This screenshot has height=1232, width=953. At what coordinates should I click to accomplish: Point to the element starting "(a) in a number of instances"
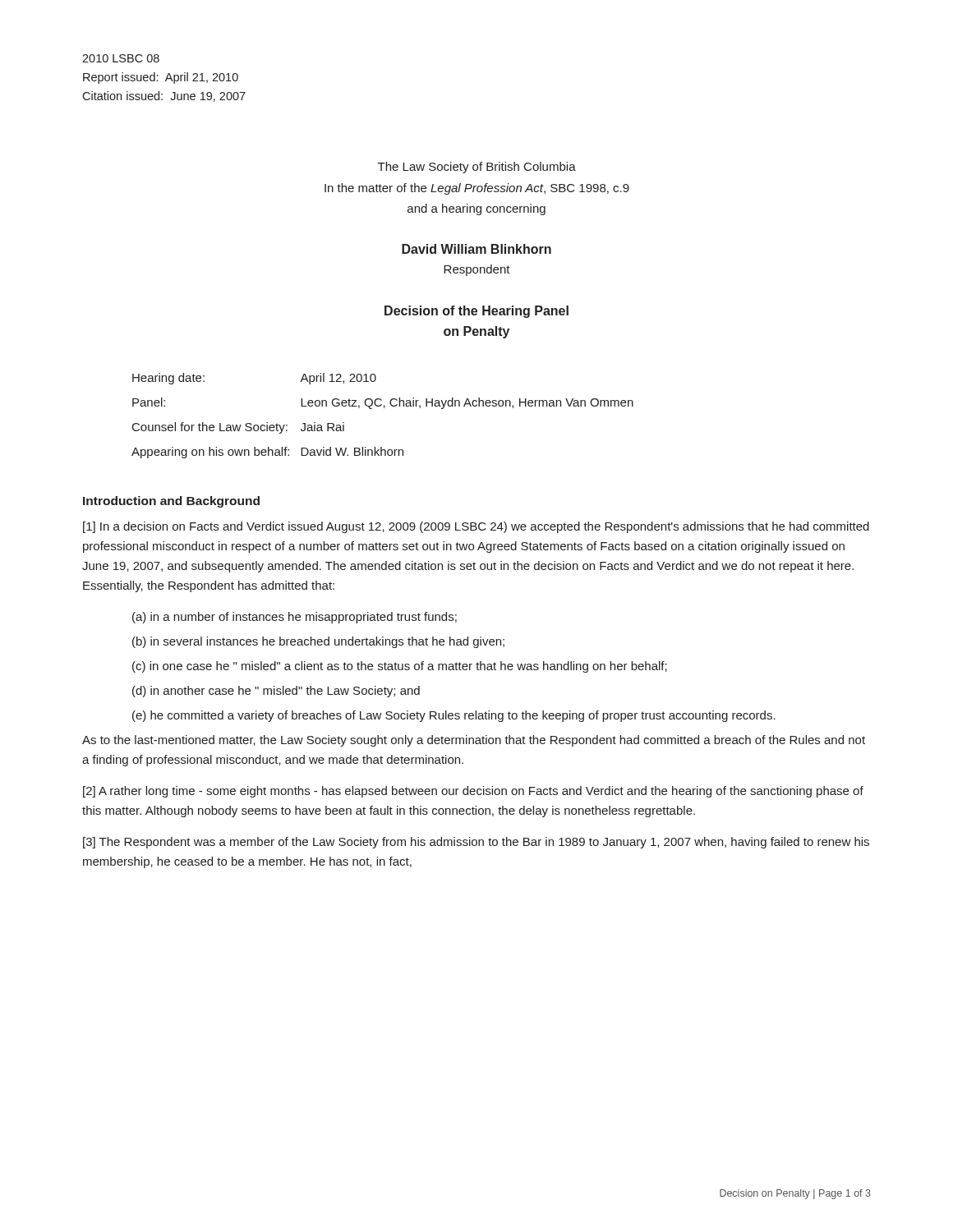coord(294,616)
